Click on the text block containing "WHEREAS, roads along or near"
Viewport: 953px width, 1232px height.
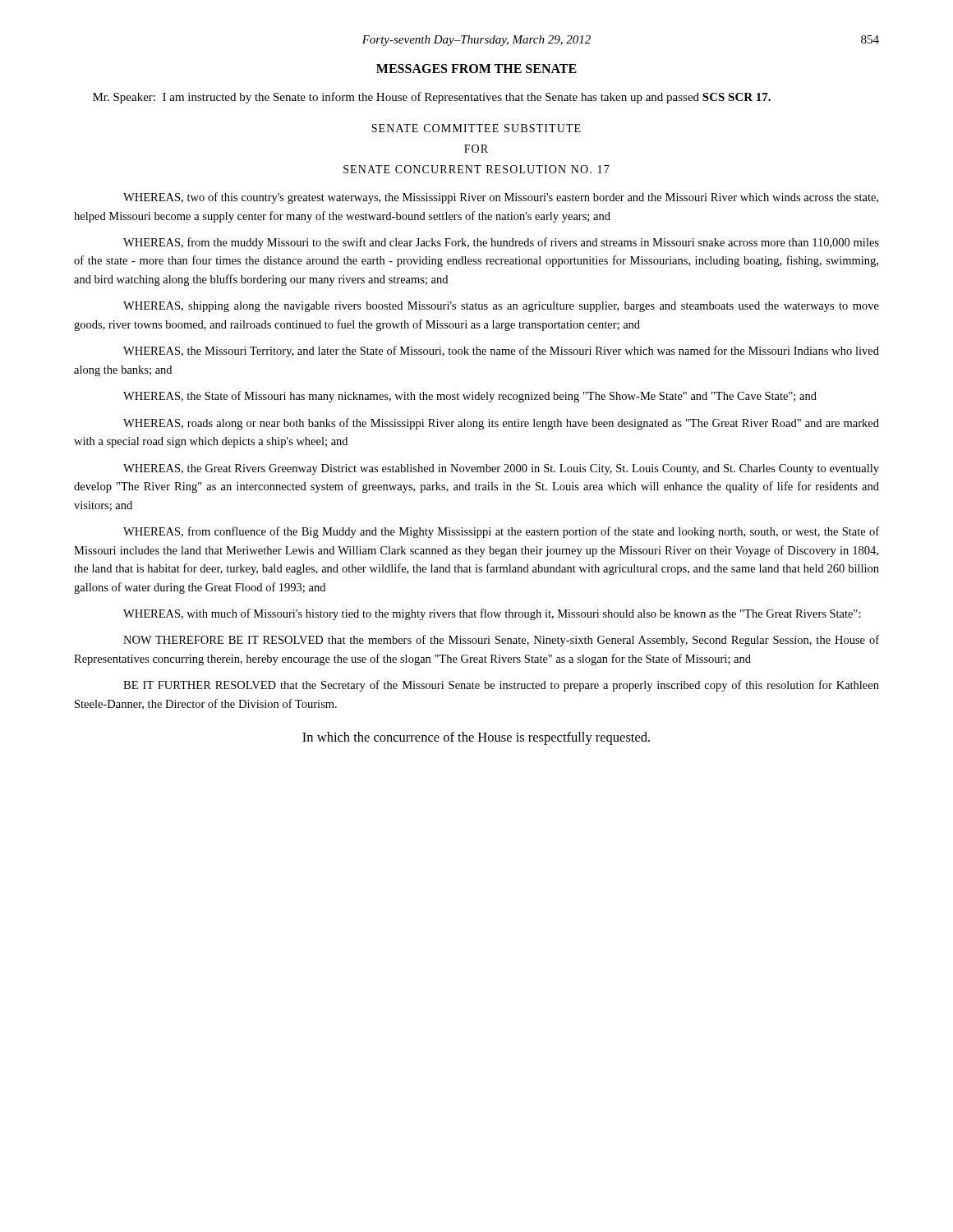pos(476,432)
